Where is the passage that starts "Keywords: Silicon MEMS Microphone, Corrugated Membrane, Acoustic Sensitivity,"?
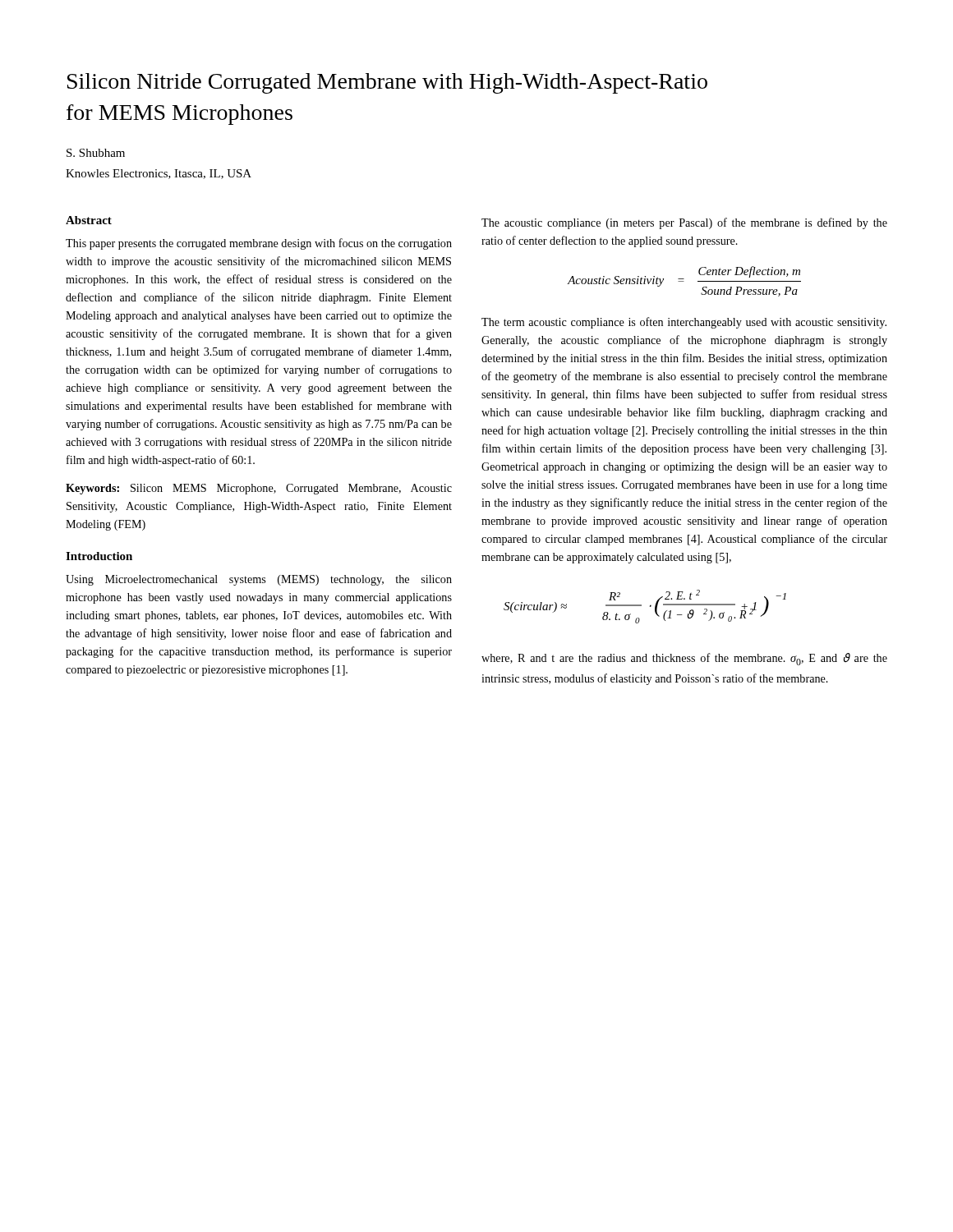953x1232 pixels. (x=259, y=506)
